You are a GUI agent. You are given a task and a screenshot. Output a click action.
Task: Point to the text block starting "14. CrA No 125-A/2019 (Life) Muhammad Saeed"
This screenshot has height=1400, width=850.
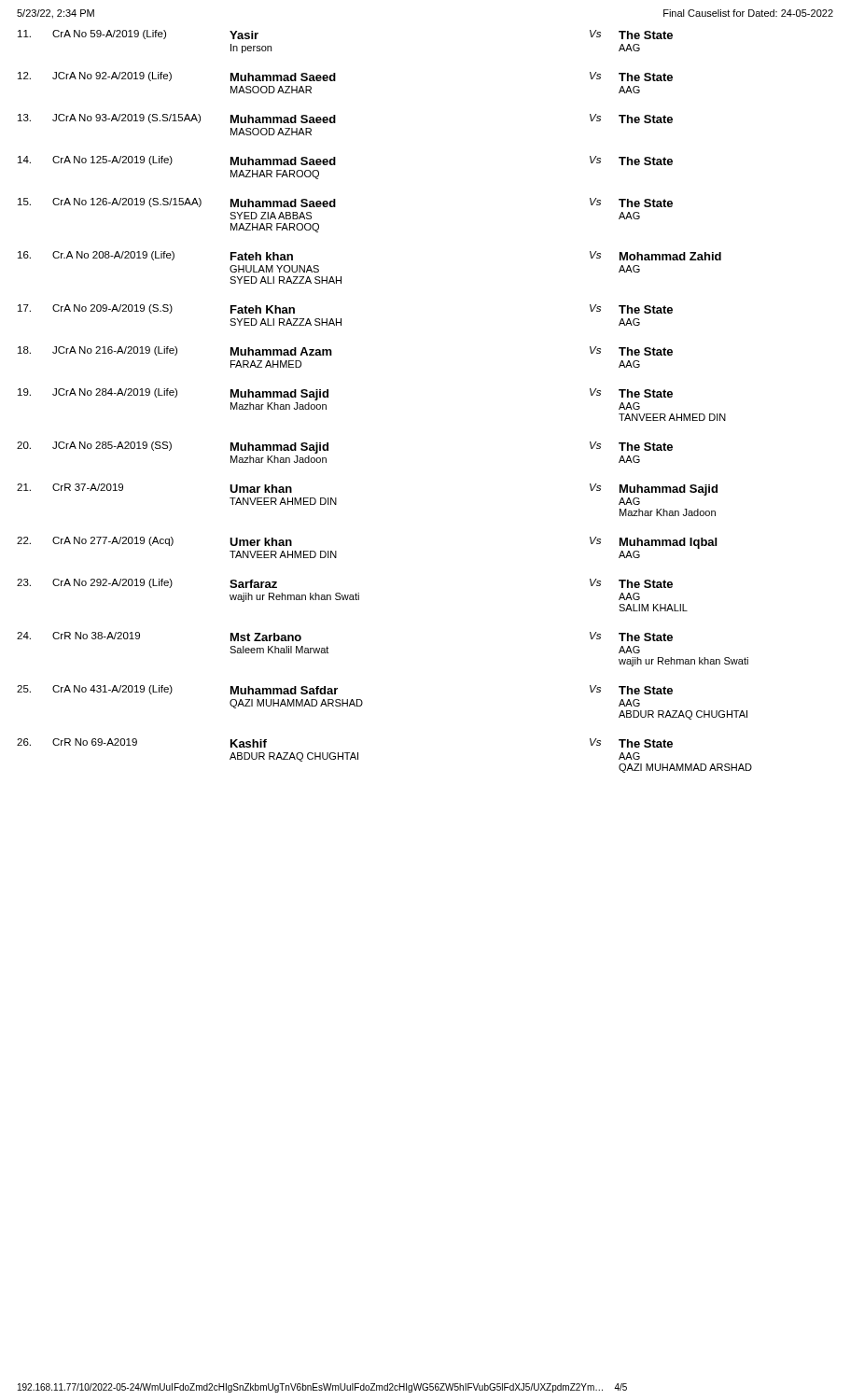pyautogui.click(x=114, y=161)
